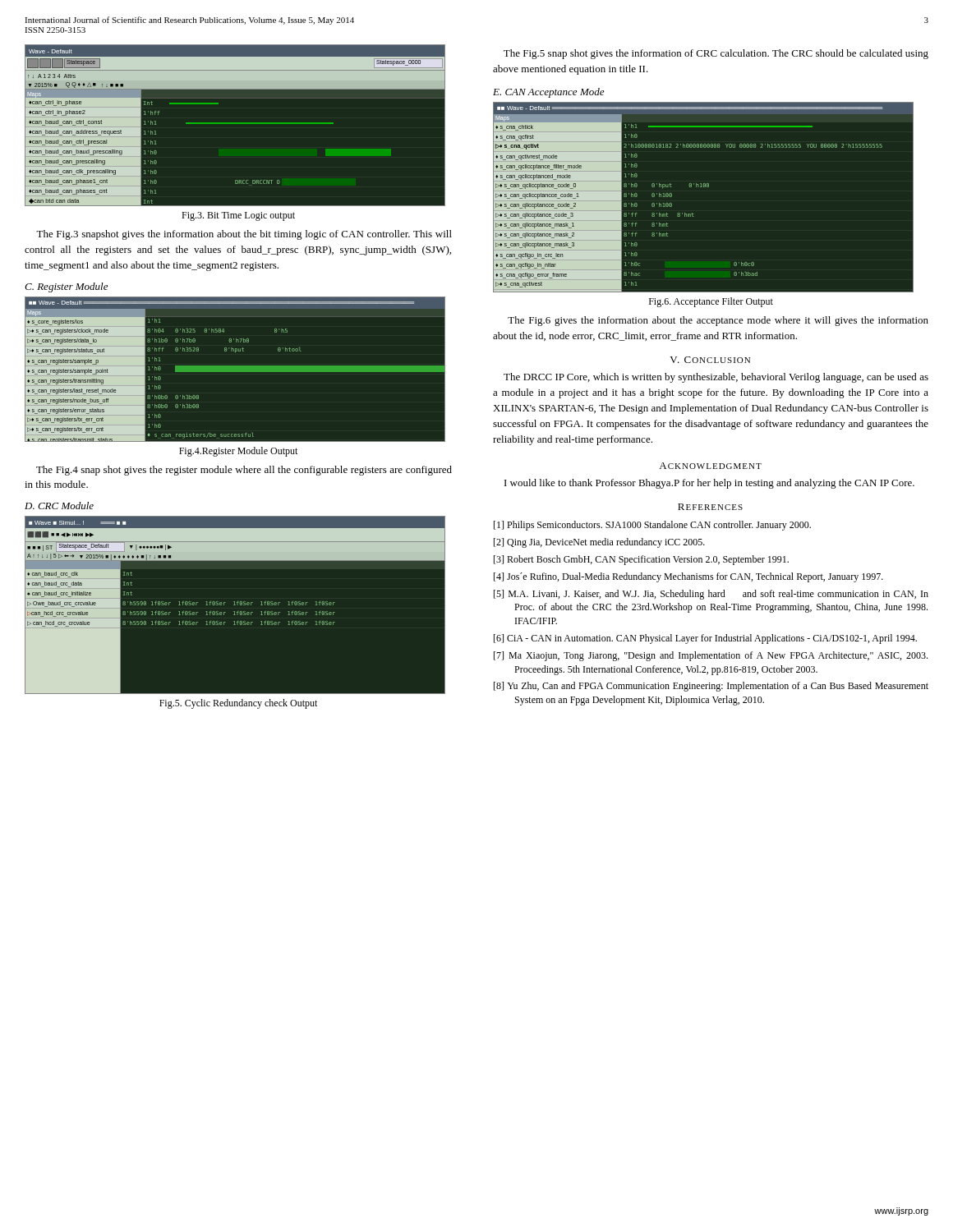The height and width of the screenshot is (1232, 953).
Task: Locate the block of text that opens with "[6] CiA - CAN in Automation. CAN"
Action: [x=705, y=638]
